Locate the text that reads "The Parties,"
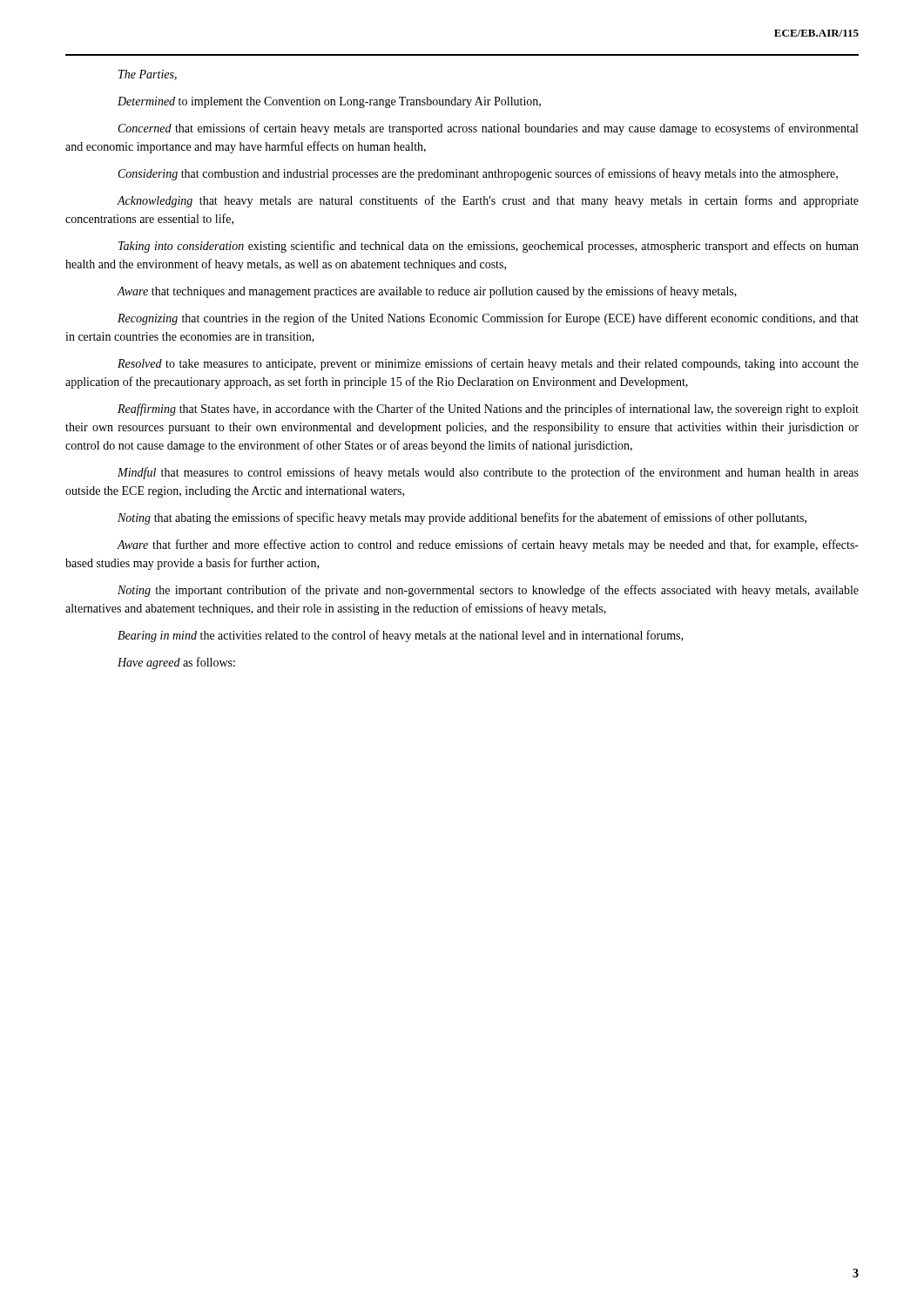 coord(147,74)
